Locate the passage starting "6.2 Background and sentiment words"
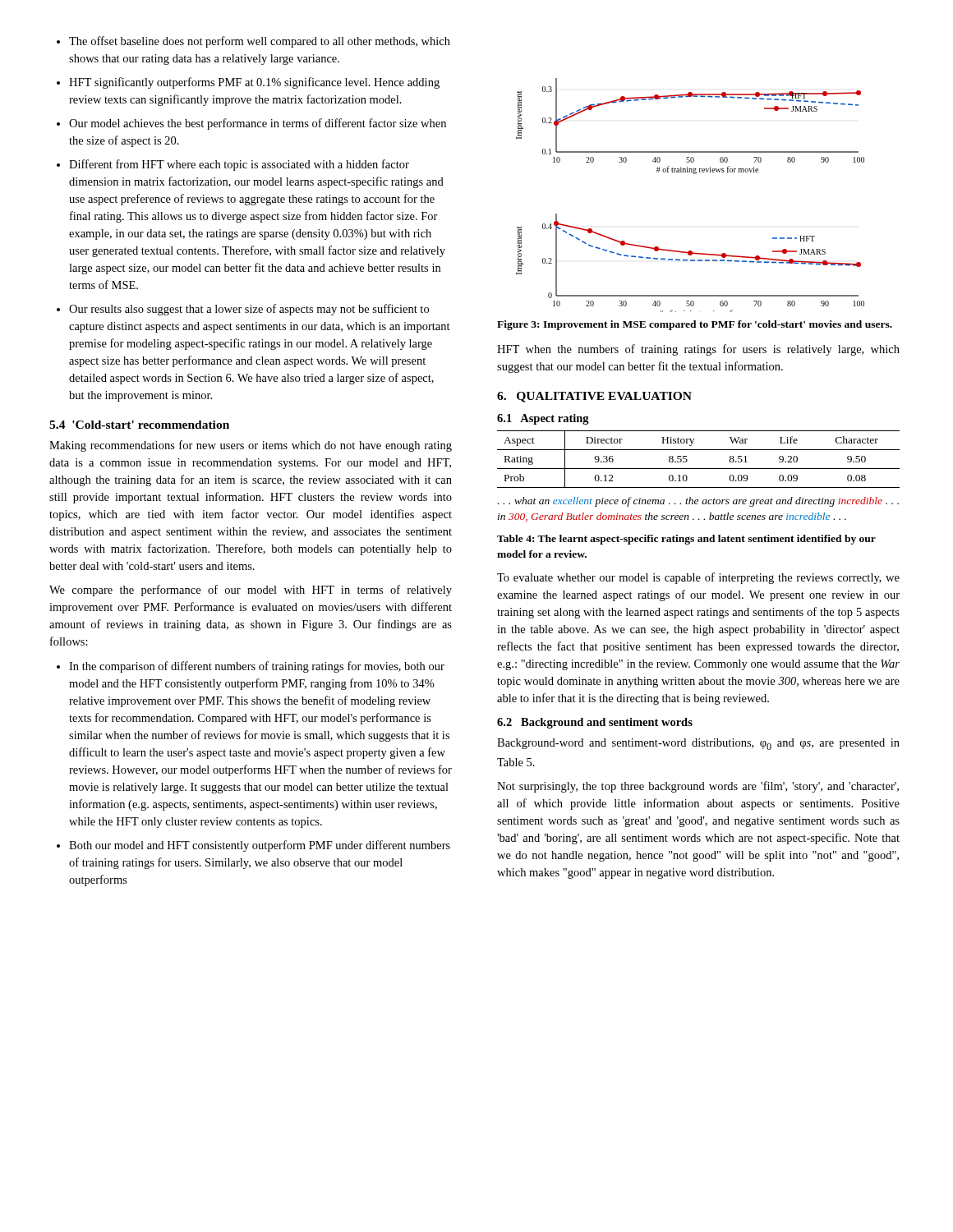This screenshot has height=1232, width=953. (x=595, y=722)
